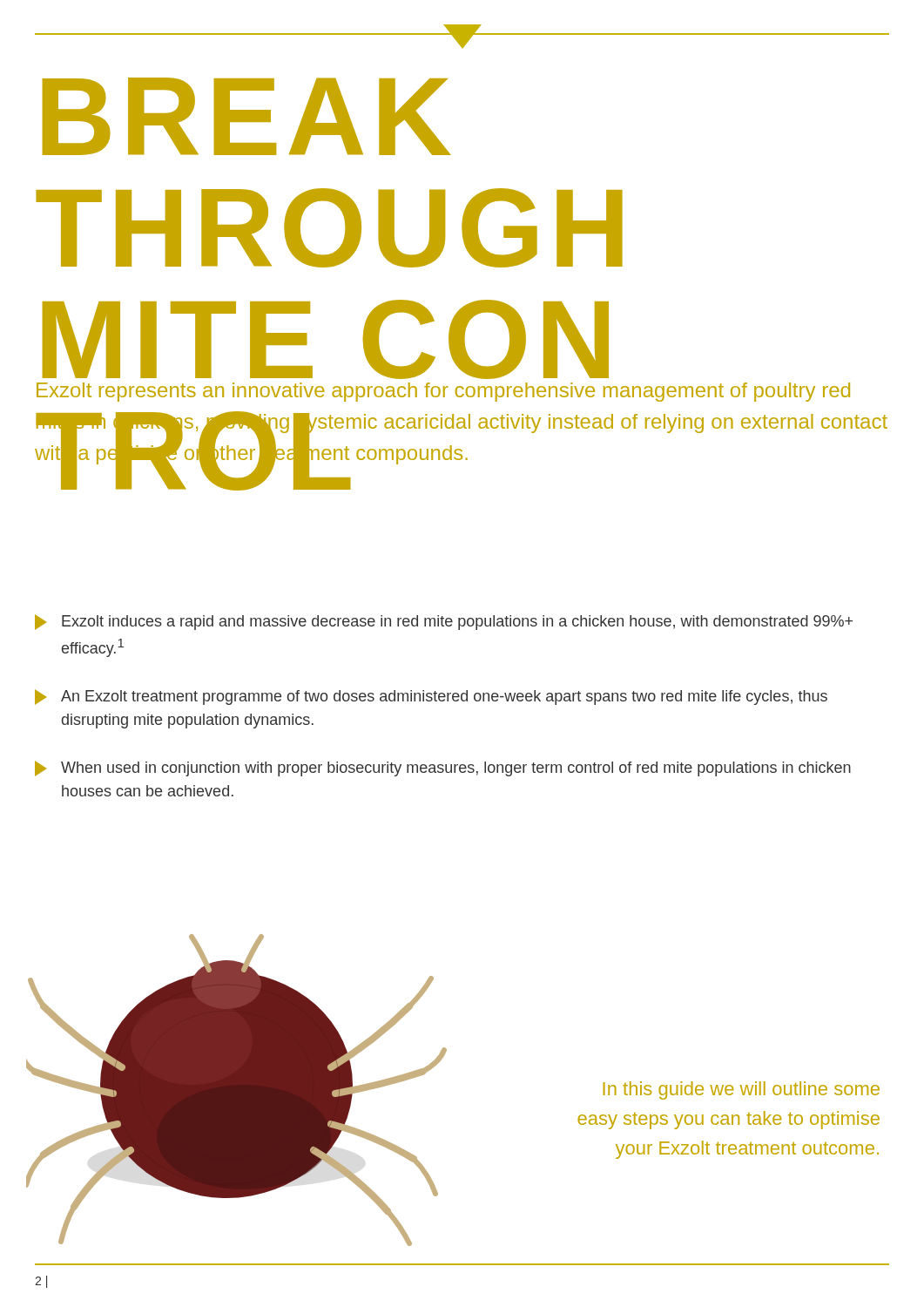Select the illustration
The image size is (924, 1307).
[x=244, y=1076]
